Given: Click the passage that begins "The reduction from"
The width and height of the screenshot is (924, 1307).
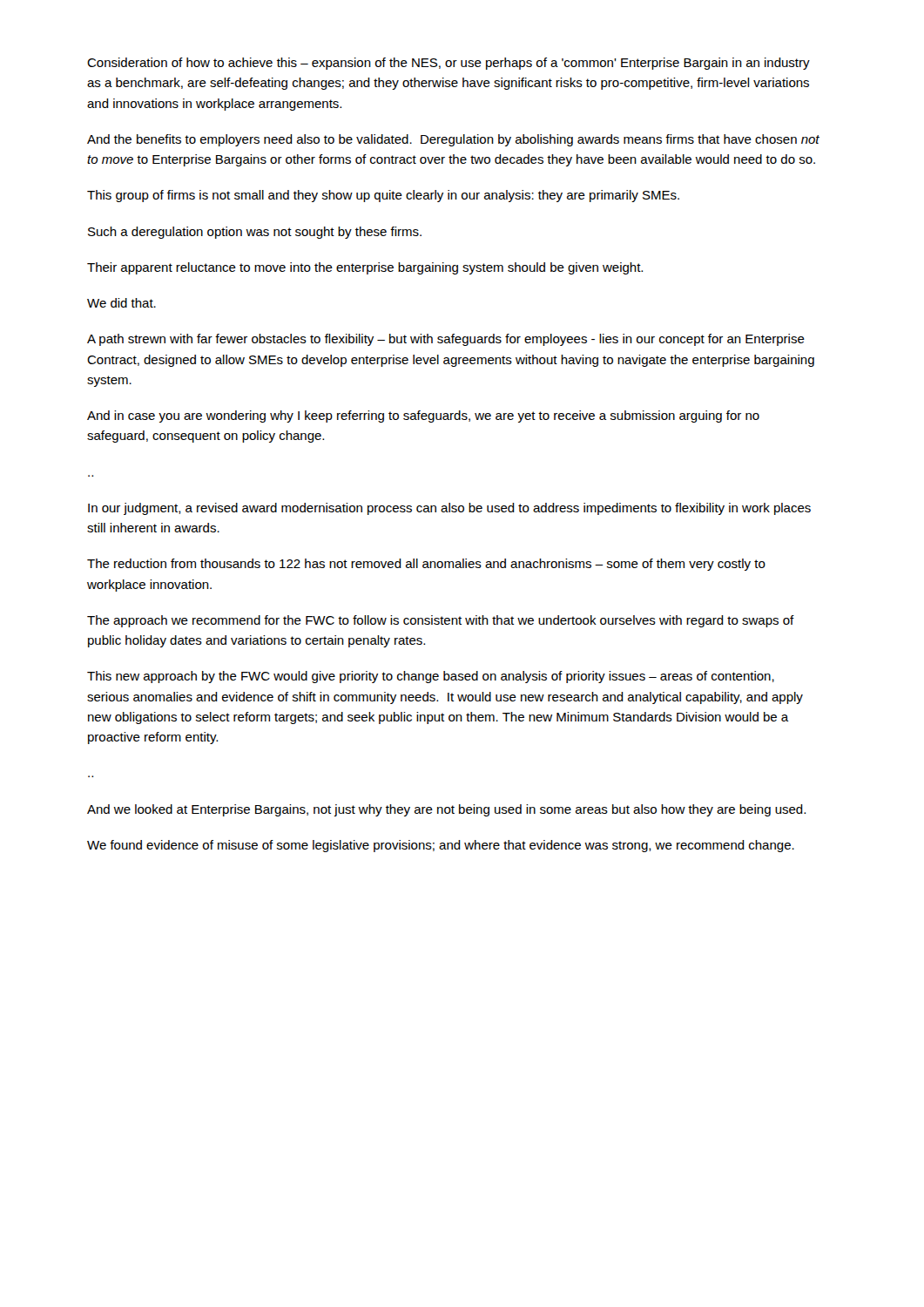Looking at the screenshot, I should tap(426, 574).
